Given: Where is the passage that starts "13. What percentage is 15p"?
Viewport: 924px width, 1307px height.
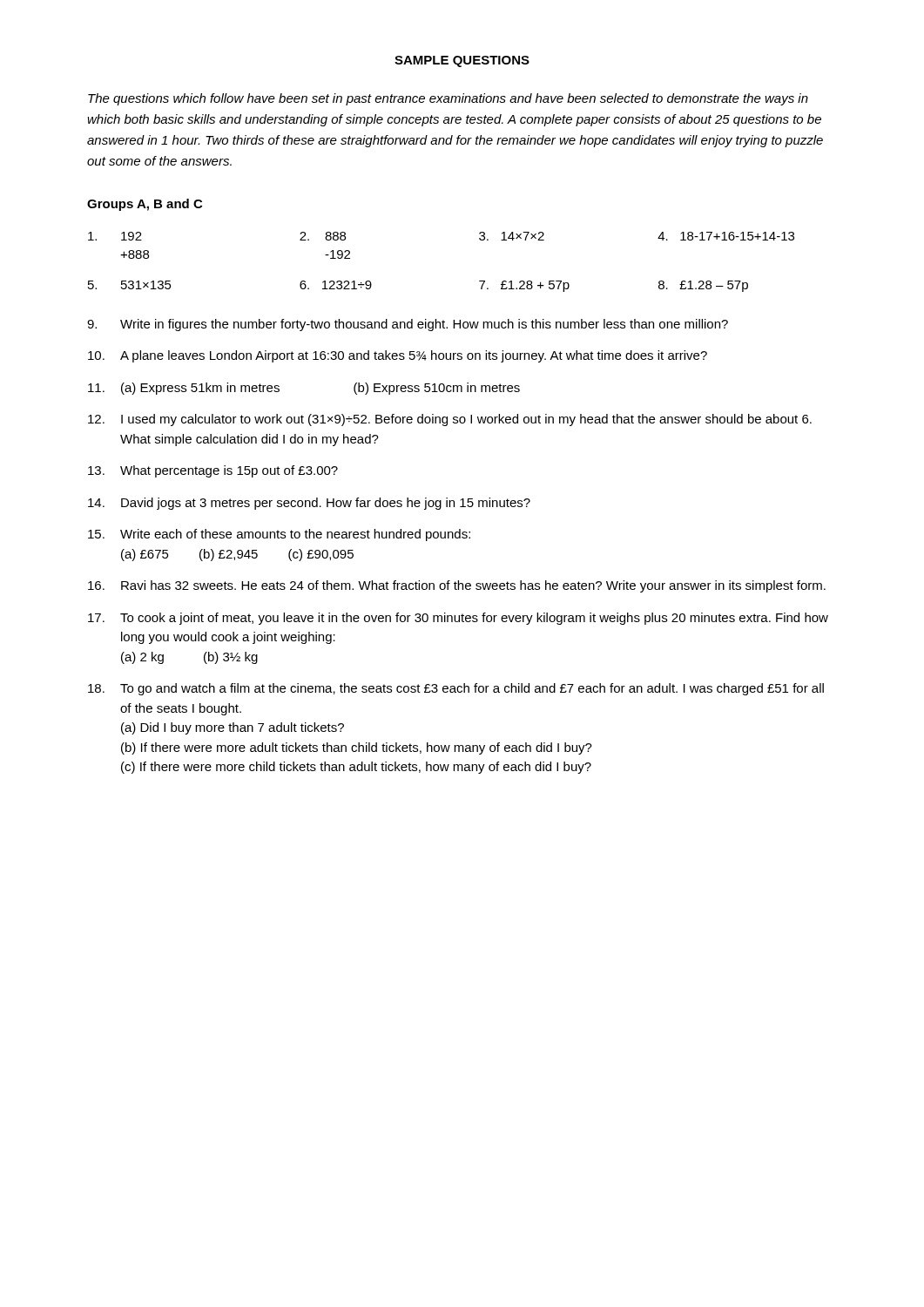Looking at the screenshot, I should point(213,471).
